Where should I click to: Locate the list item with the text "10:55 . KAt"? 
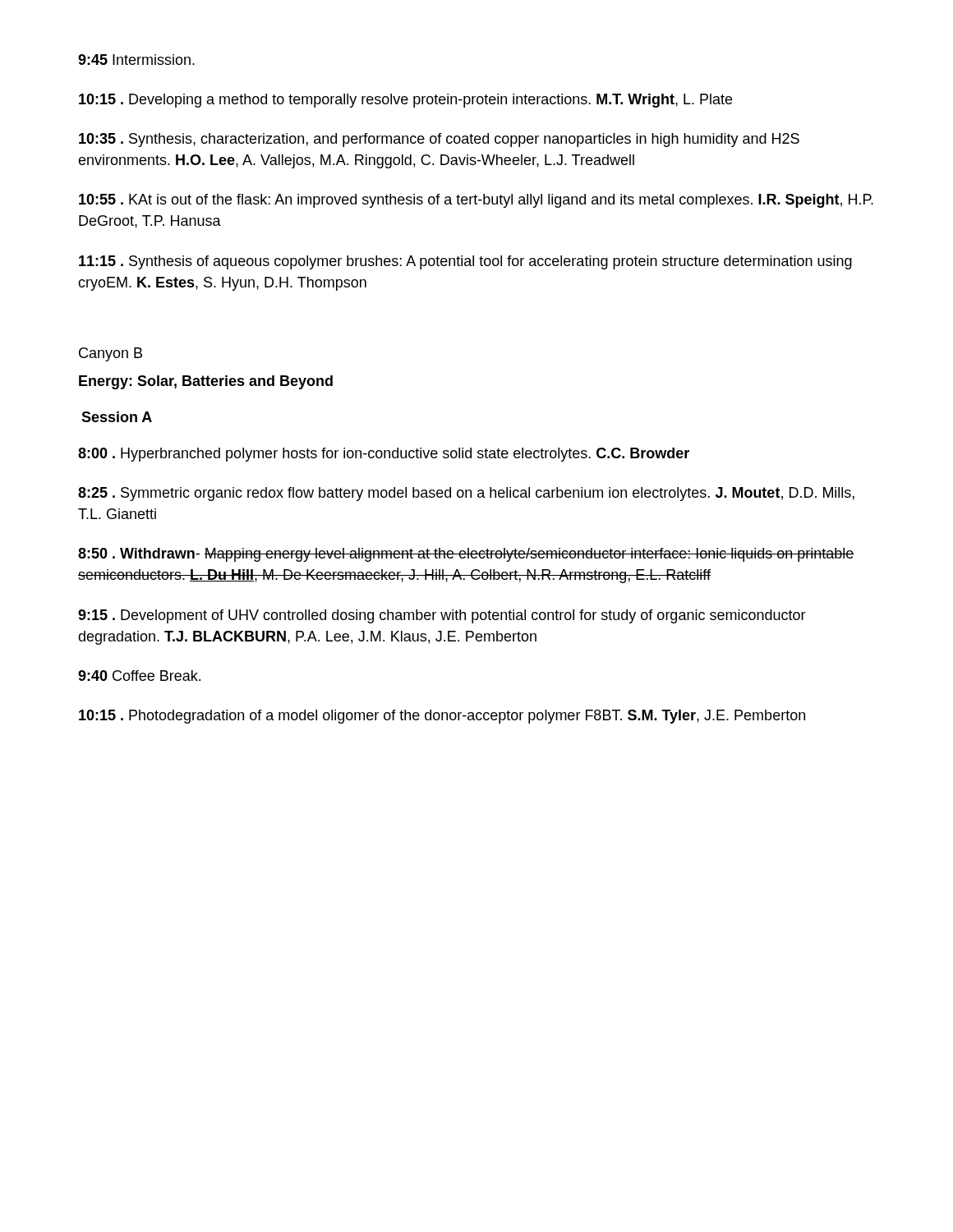point(476,211)
